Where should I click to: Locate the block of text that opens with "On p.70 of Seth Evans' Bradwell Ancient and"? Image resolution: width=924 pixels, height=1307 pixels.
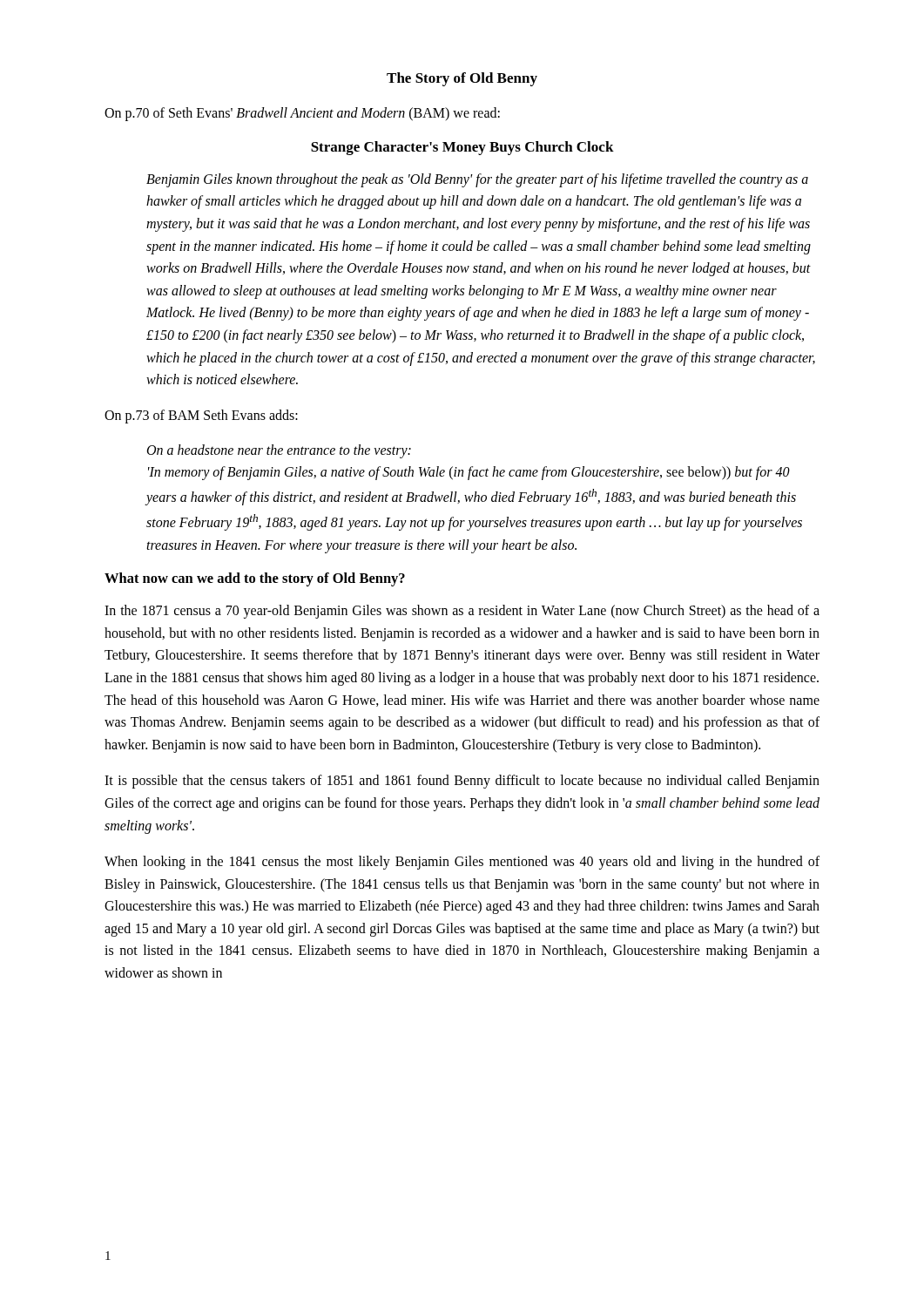pyautogui.click(x=303, y=113)
